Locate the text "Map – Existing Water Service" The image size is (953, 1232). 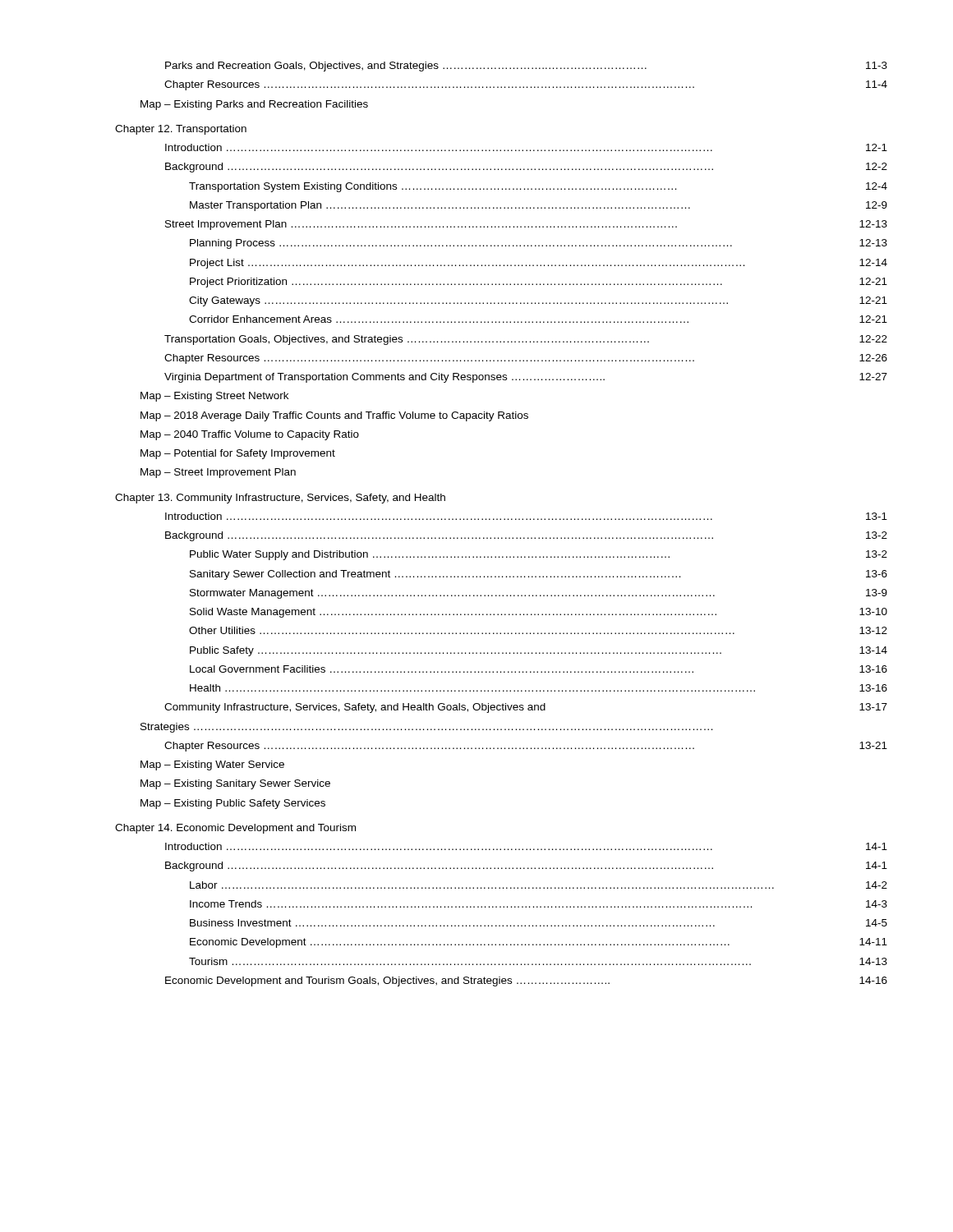pos(212,765)
